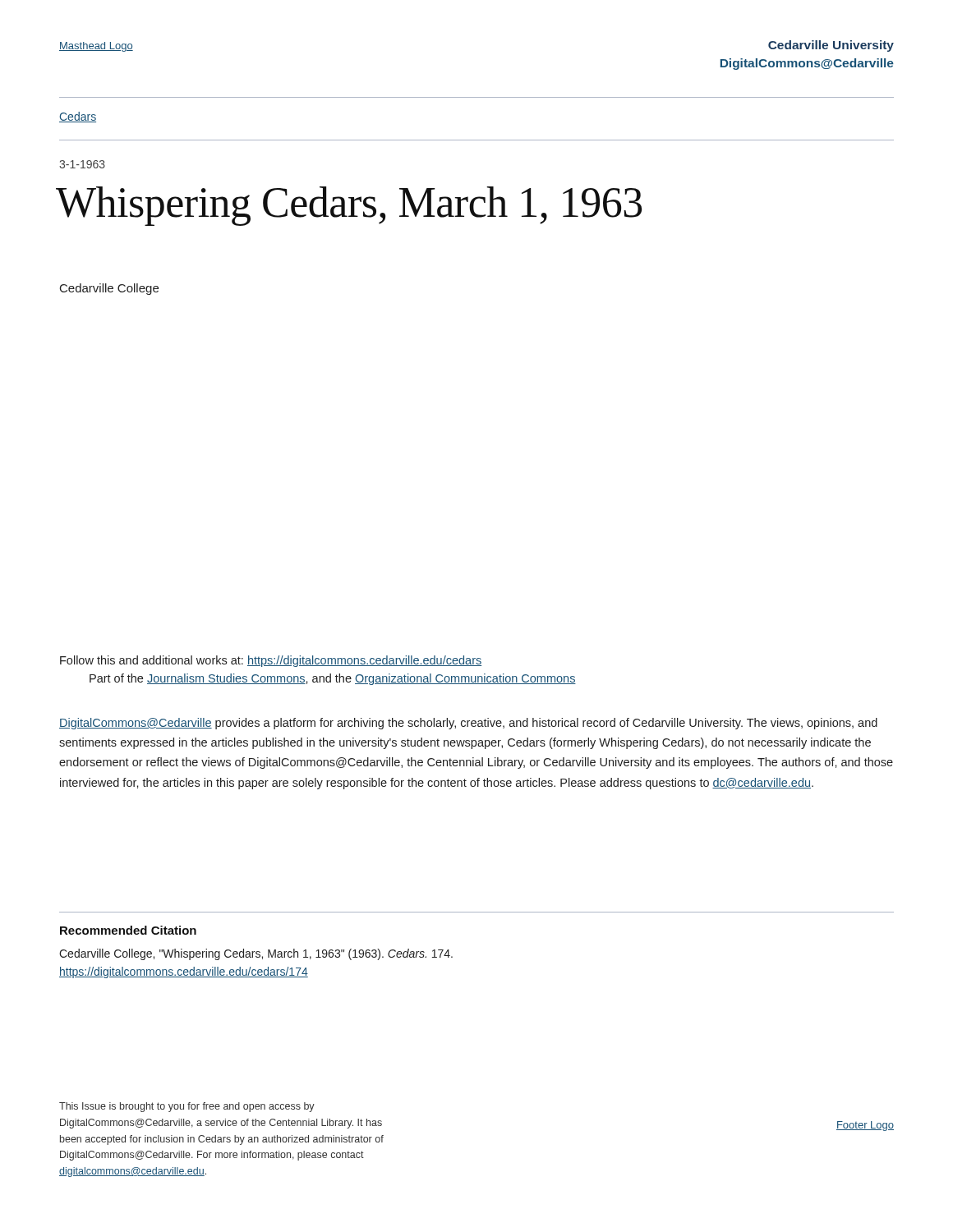Click on the block starting "Cedarville College, "Whispering Cedars, March 1,"

[256, 963]
